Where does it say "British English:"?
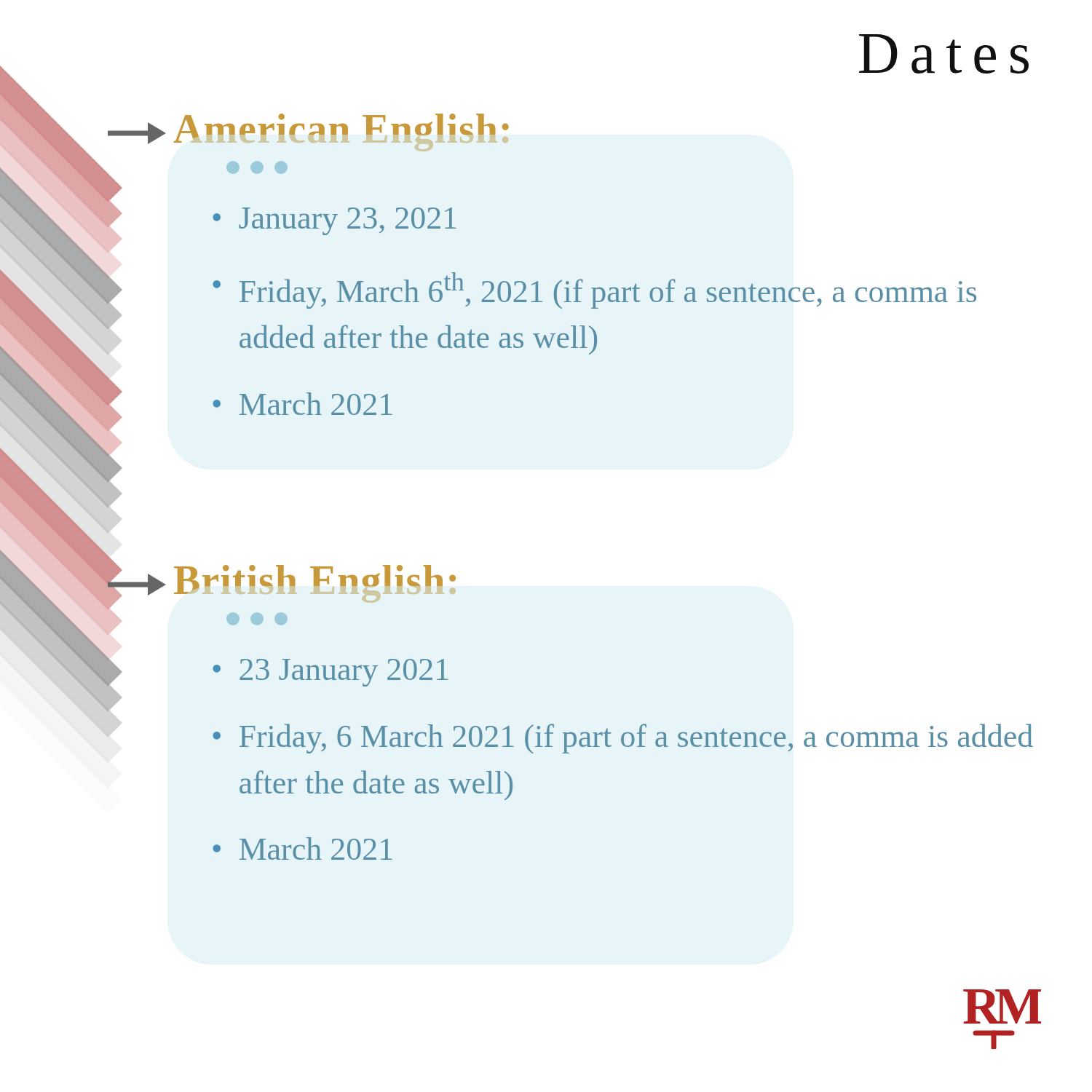Viewport: 1092px width, 1092px height. coord(317,580)
